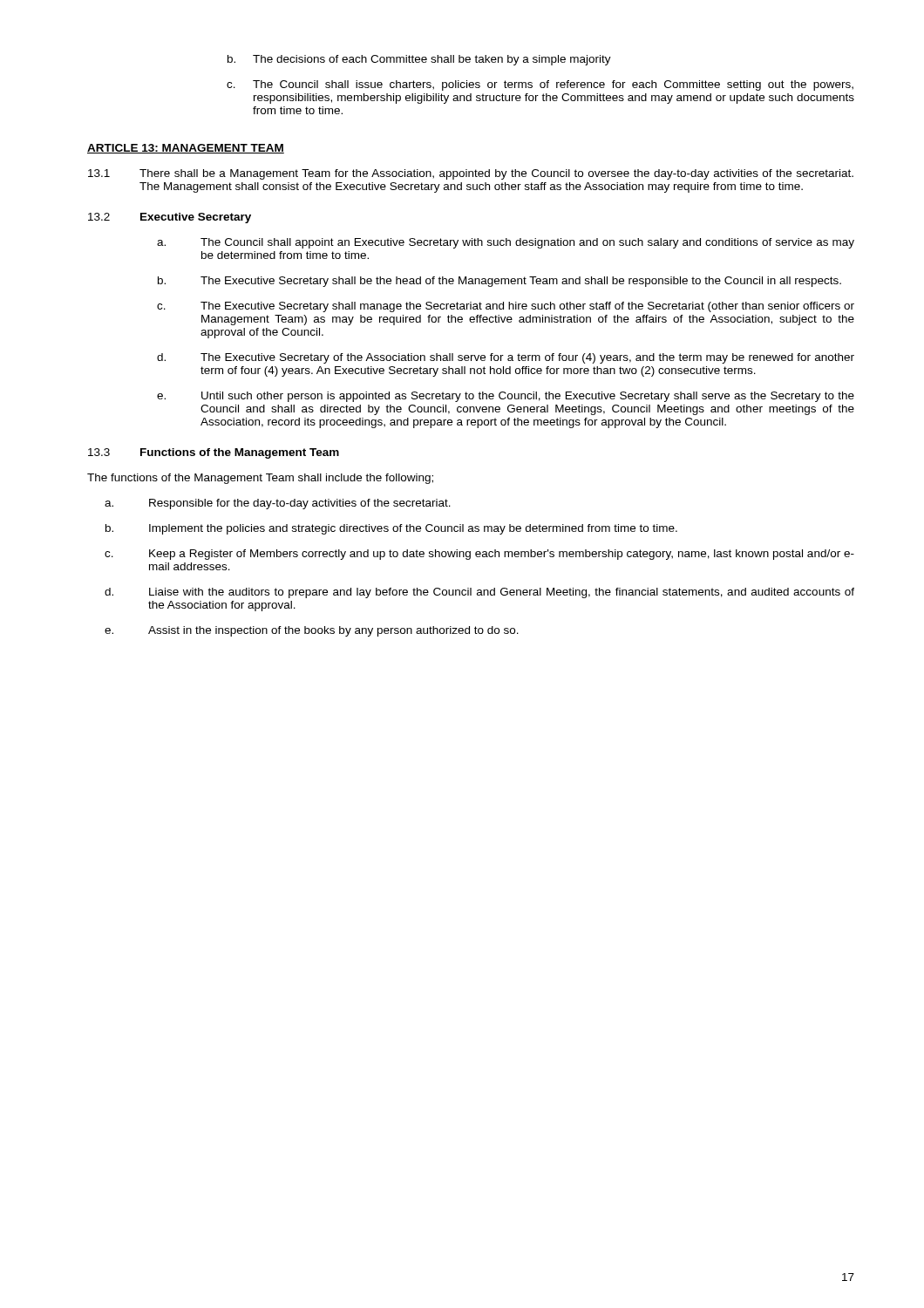Navigate to the region starting "c. Keep a Register of Members correctly"
This screenshot has width=924, height=1308.
point(479,560)
